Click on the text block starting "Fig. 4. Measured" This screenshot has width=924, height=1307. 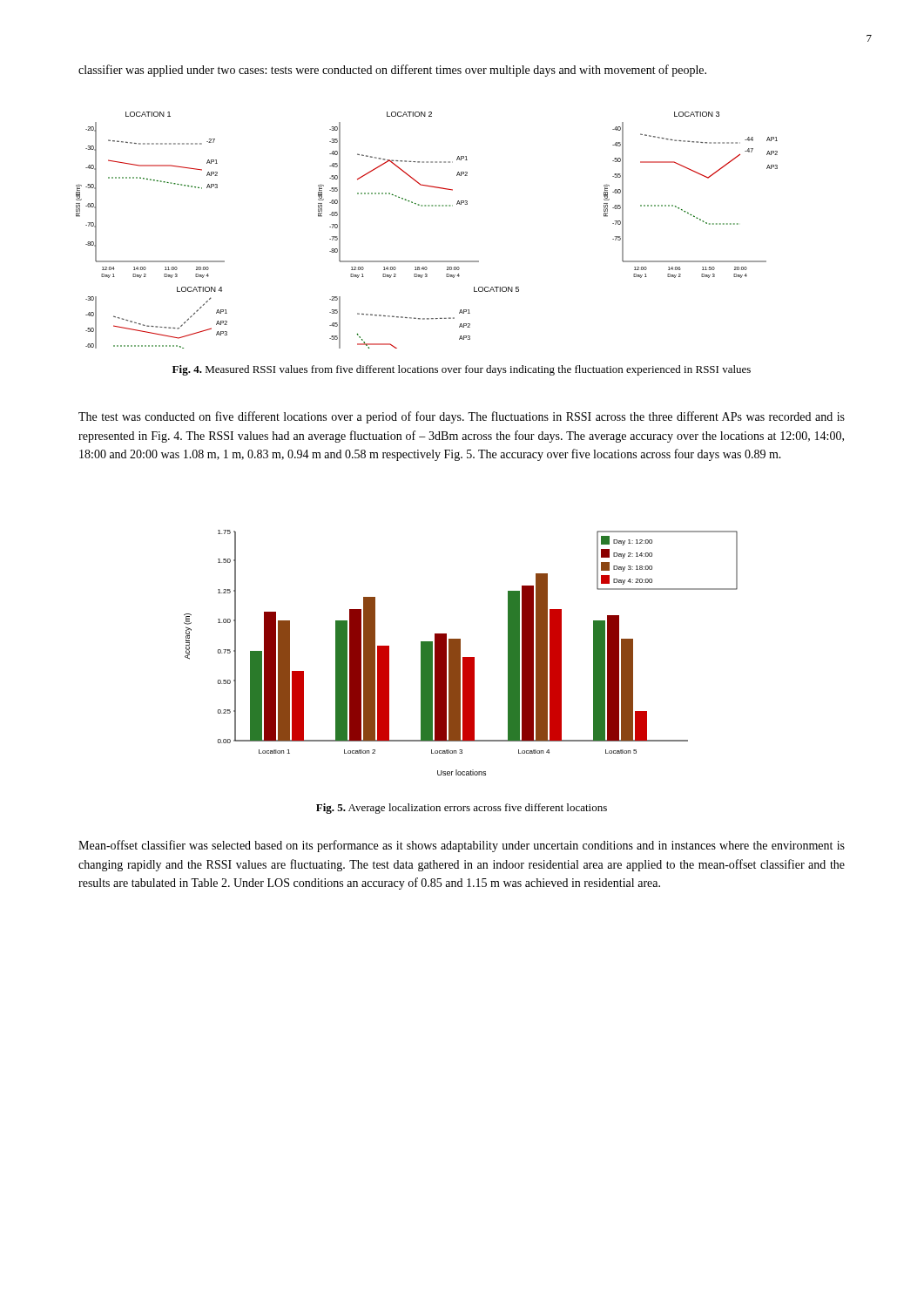(x=462, y=369)
